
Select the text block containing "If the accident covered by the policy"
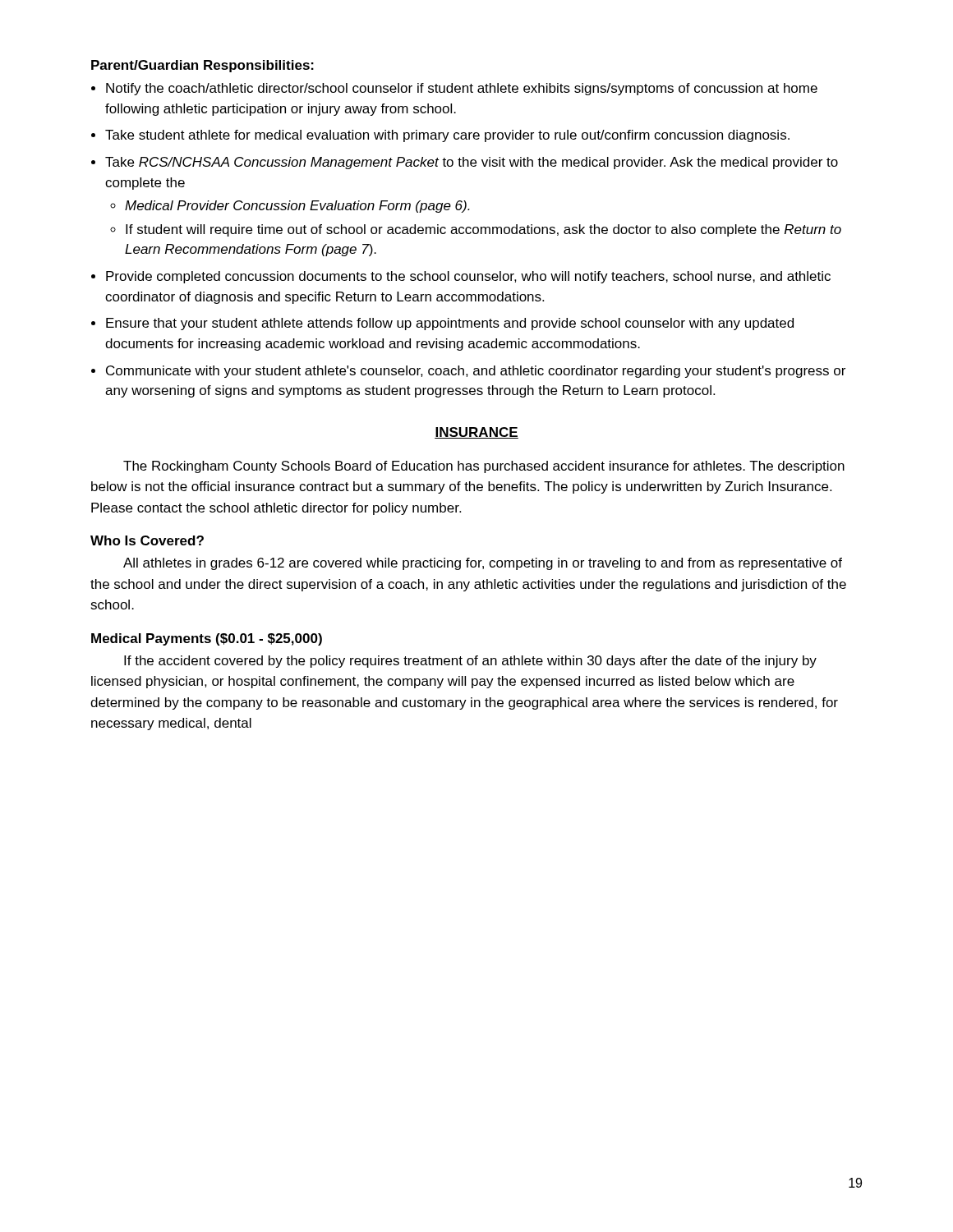(464, 692)
